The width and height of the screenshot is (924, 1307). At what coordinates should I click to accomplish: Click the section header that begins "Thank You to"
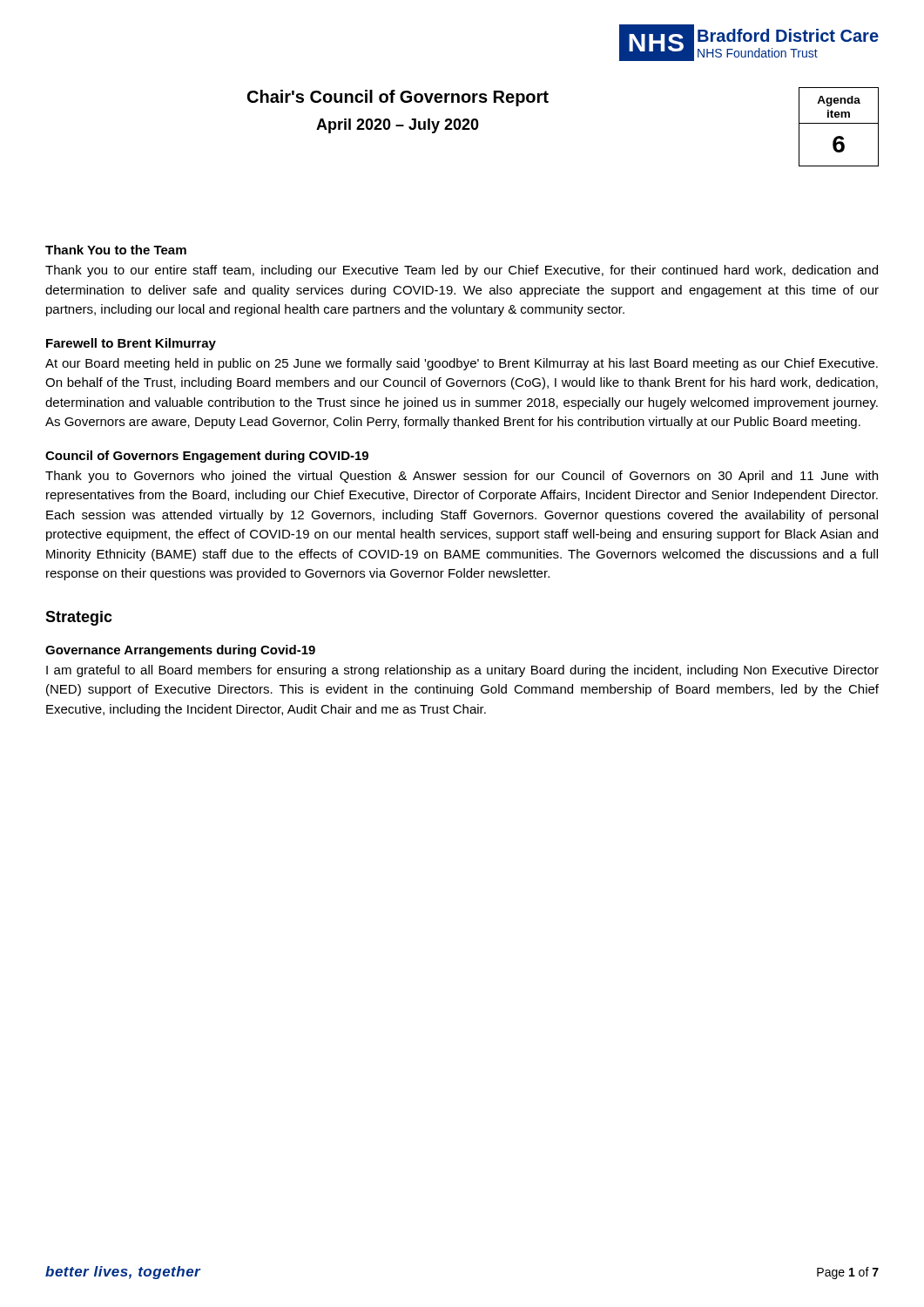pyautogui.click(x=116, y=250)
